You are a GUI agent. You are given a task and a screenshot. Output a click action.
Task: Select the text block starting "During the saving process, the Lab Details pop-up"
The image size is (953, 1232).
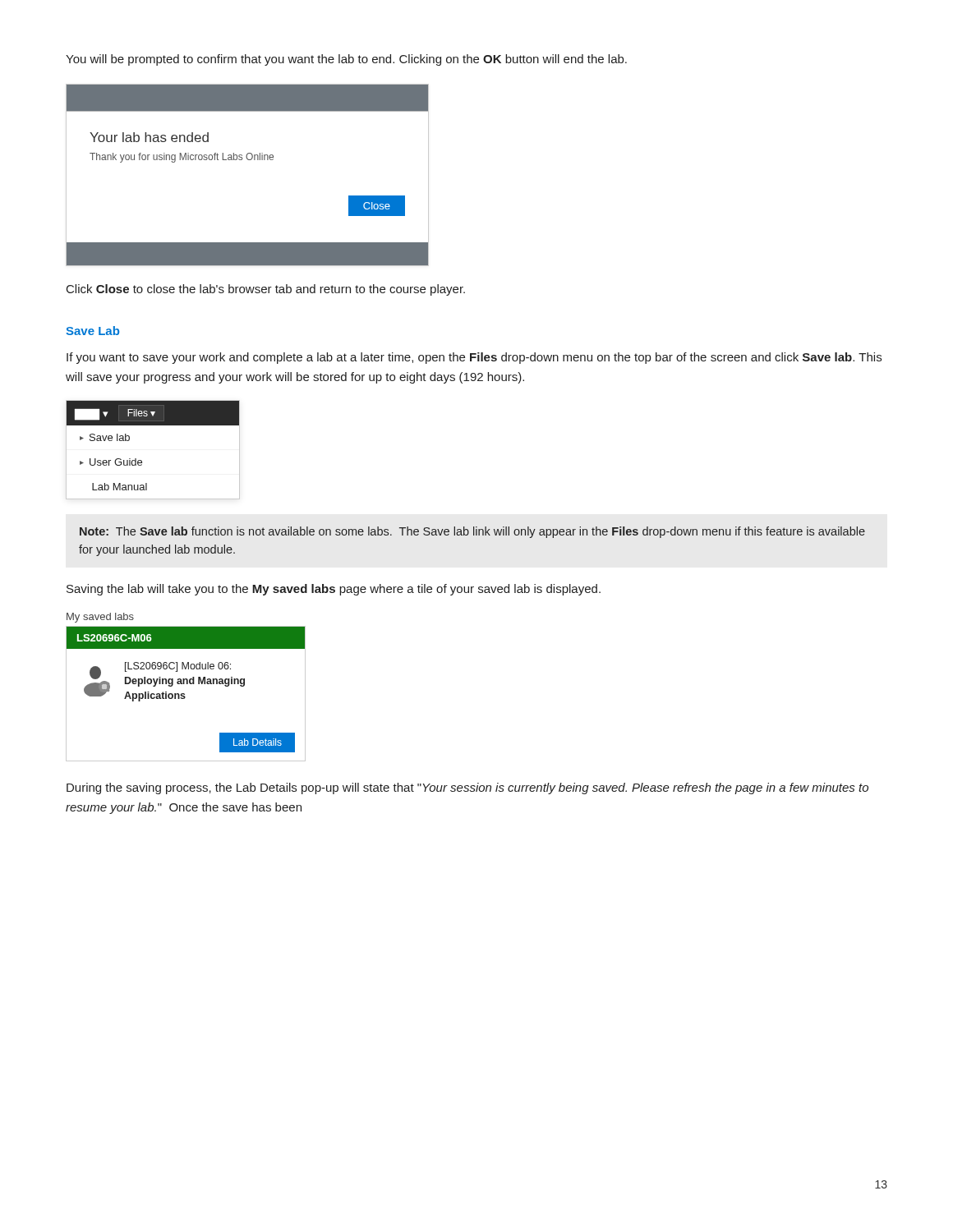tap(467, 797)
